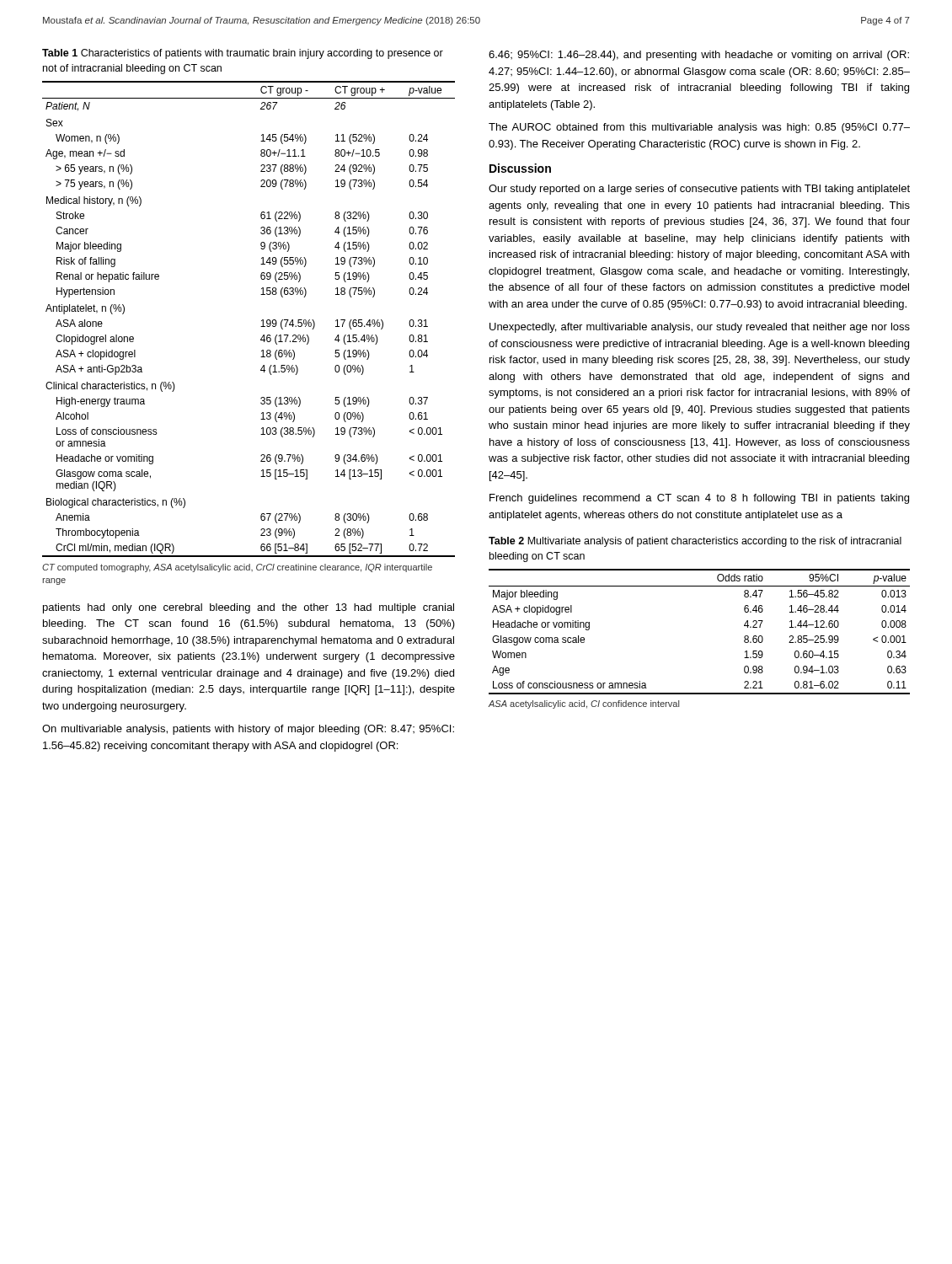
Task: Select the text block starting "On multivariable analysis,"
Action: pos(249,737)
